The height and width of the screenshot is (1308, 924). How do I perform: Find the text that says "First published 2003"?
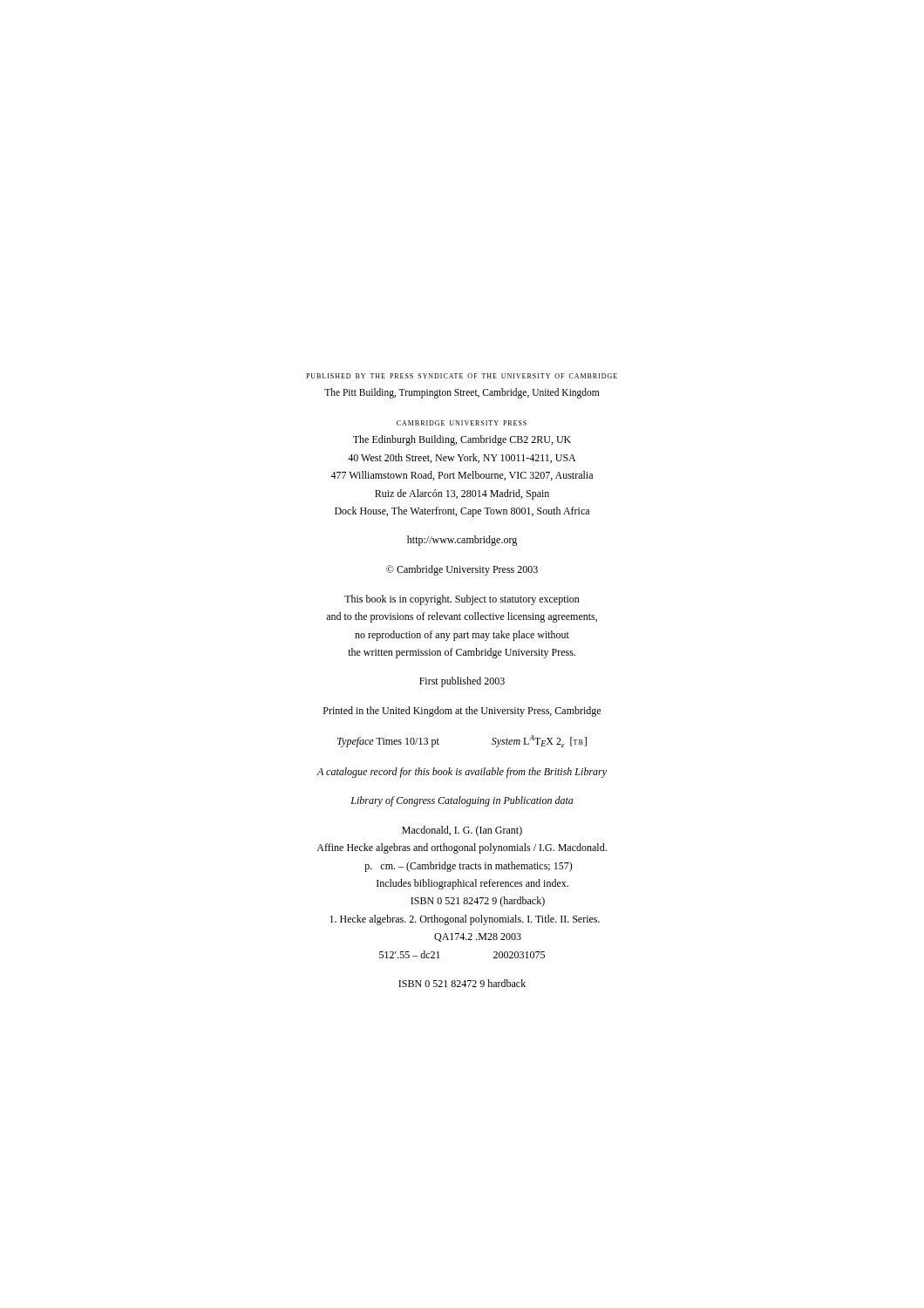pos(462,681)
